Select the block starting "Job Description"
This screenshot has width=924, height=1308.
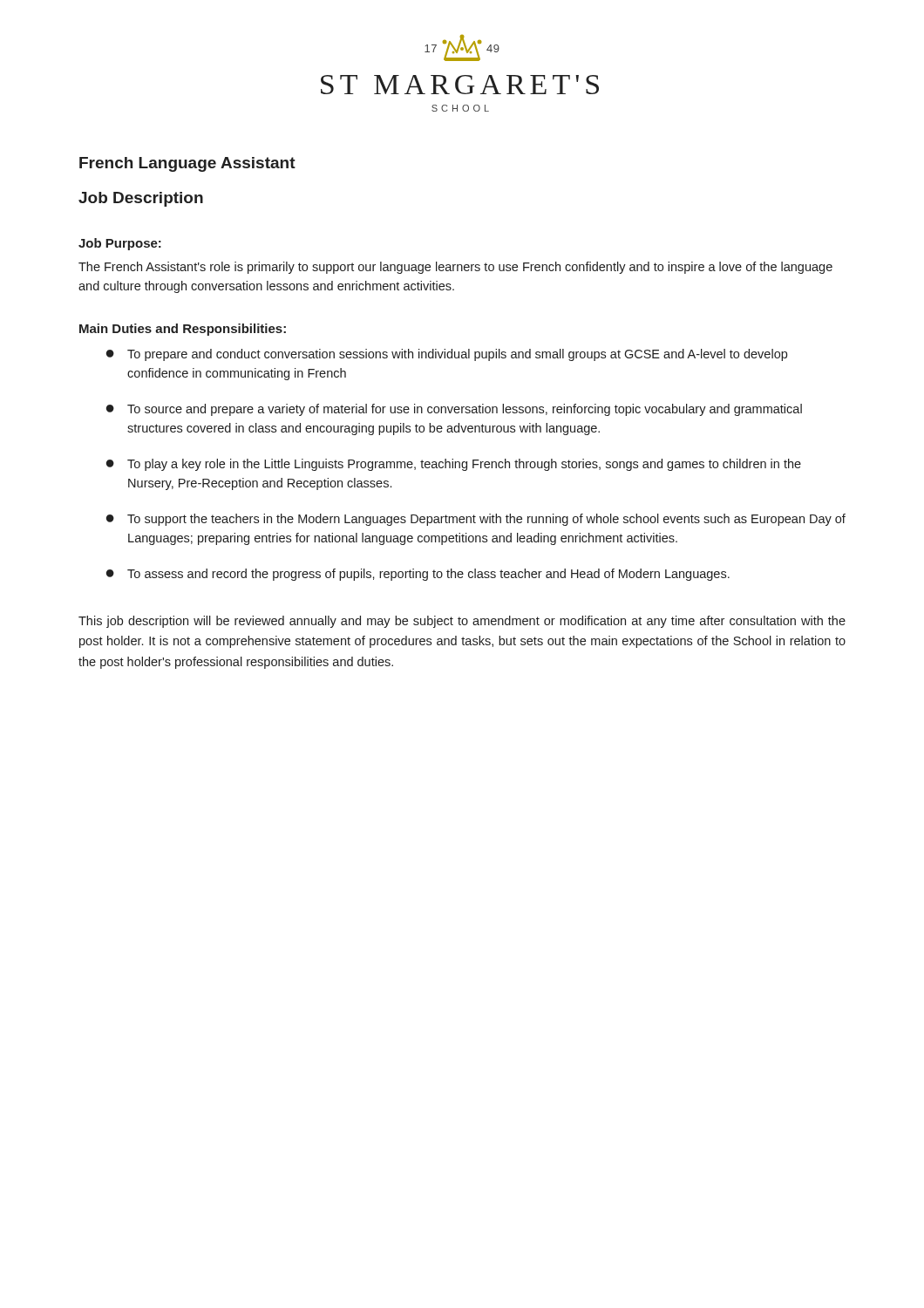(141, 199)
